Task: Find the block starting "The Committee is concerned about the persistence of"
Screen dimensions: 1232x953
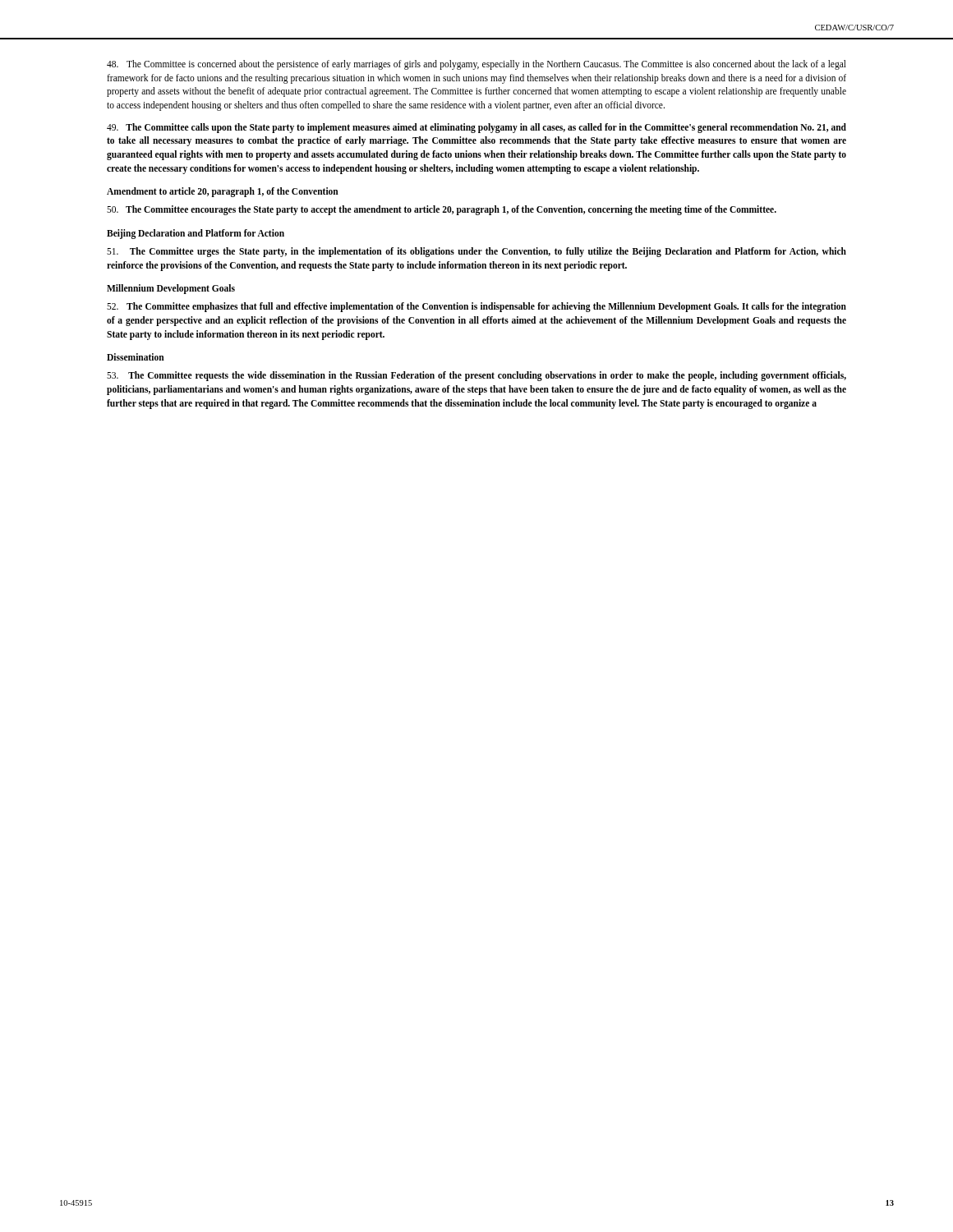Action: pos(476,85)
